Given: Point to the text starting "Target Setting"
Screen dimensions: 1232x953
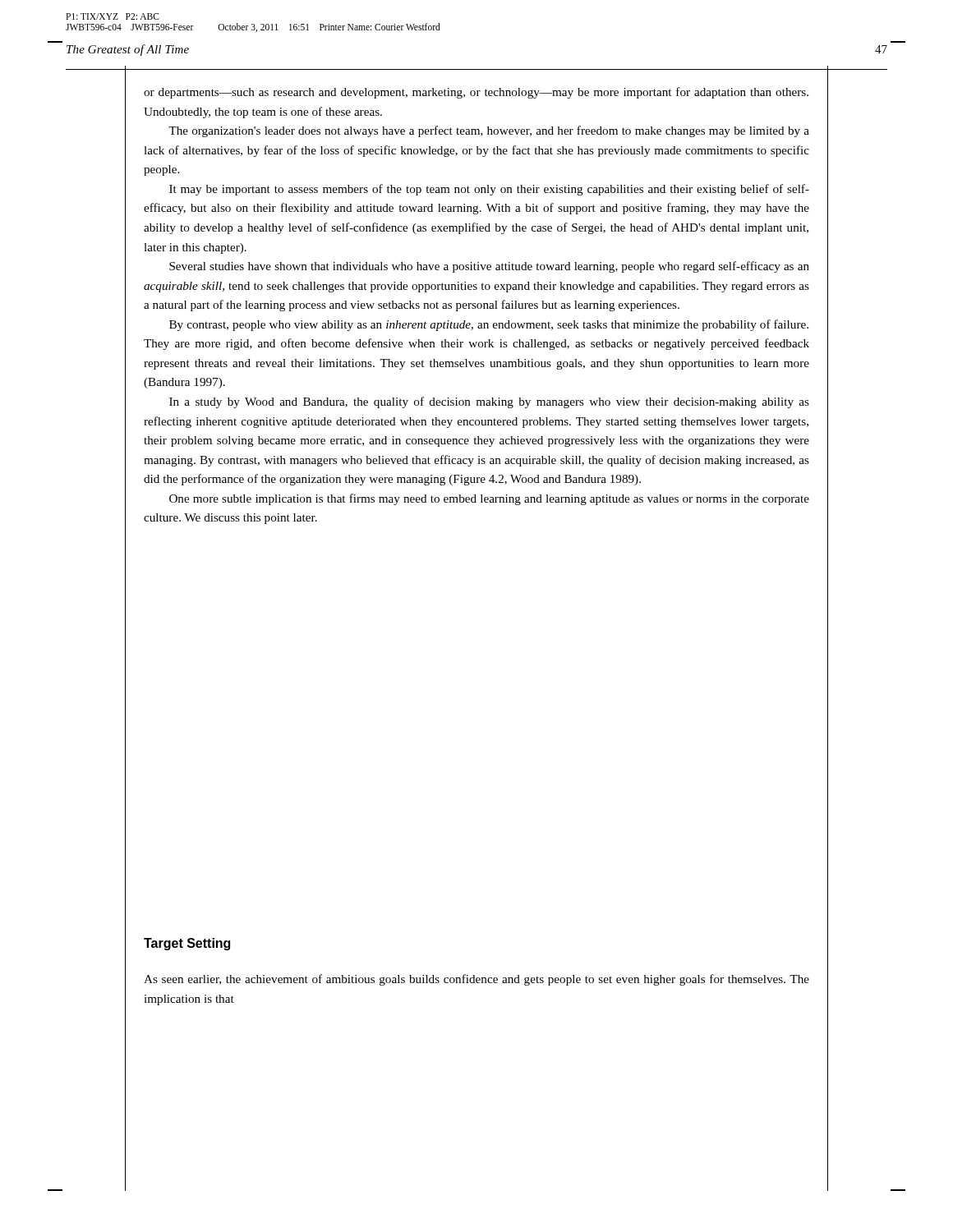Looking at the screenshot, I should pos(188,943).
